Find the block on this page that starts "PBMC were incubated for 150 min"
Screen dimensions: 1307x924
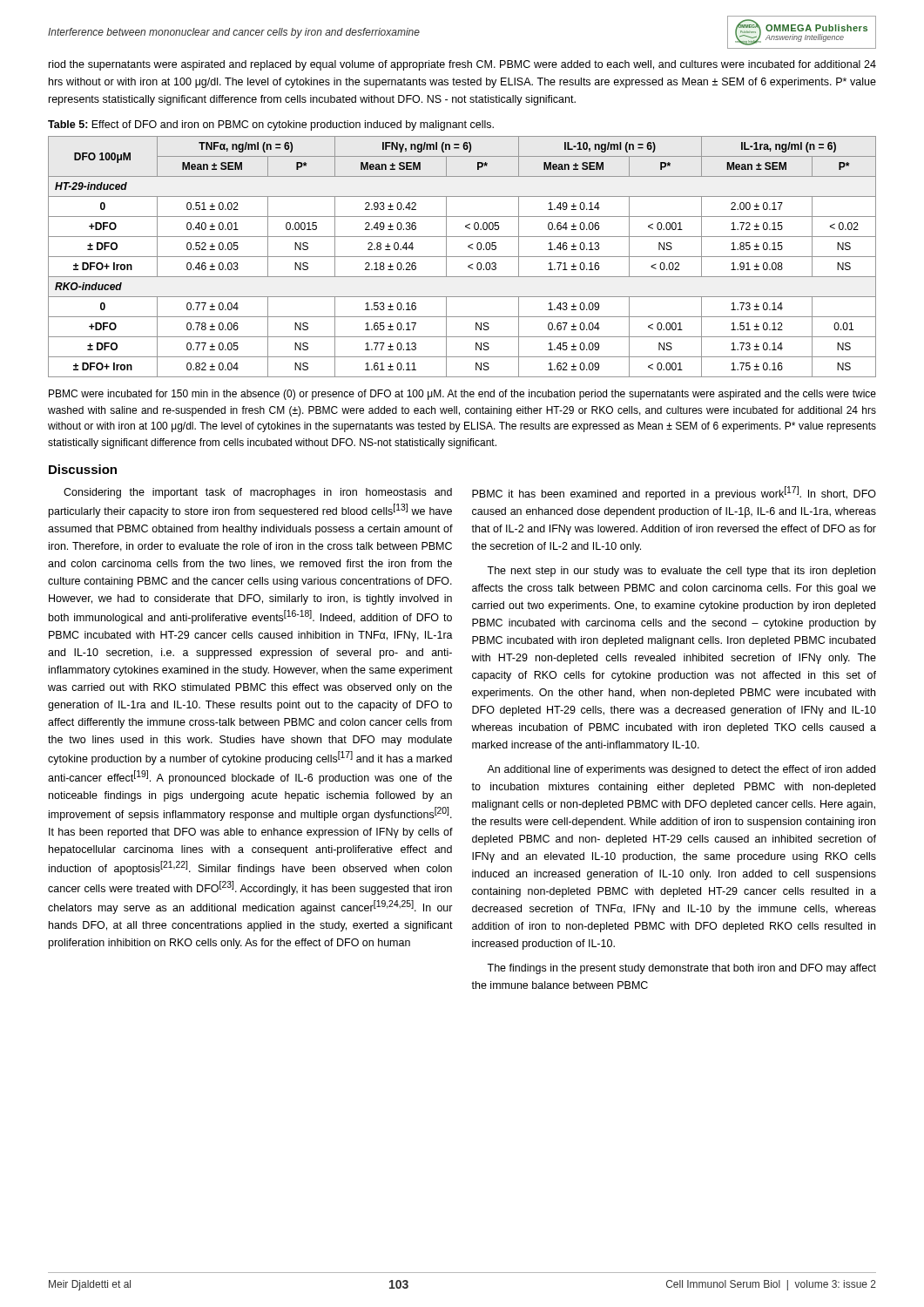[462, 418]
